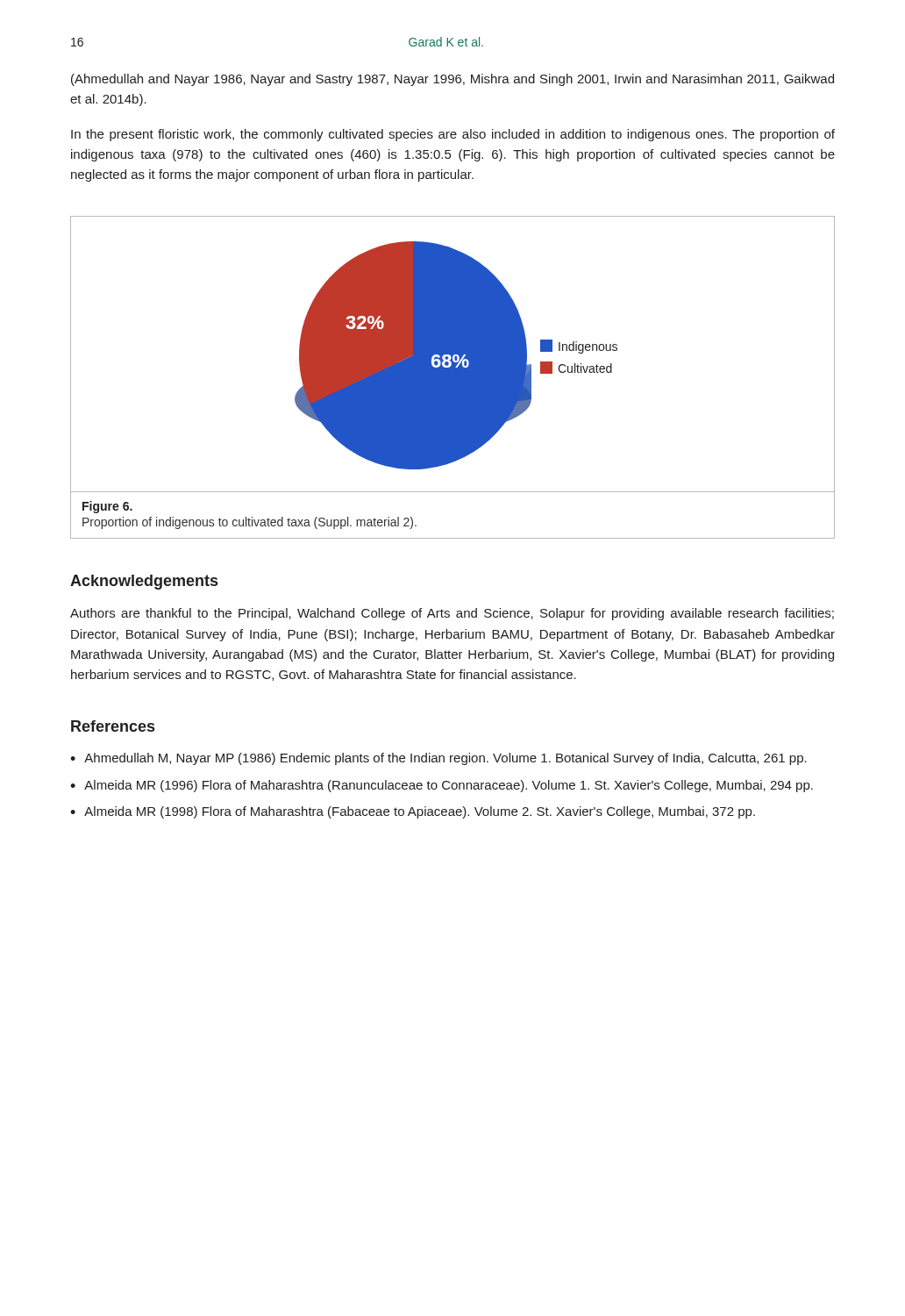905x1316 pixels.
Task: Locate the list item that reads "• Almeida MR (1996) Flora"
Action: pos(442,785)
